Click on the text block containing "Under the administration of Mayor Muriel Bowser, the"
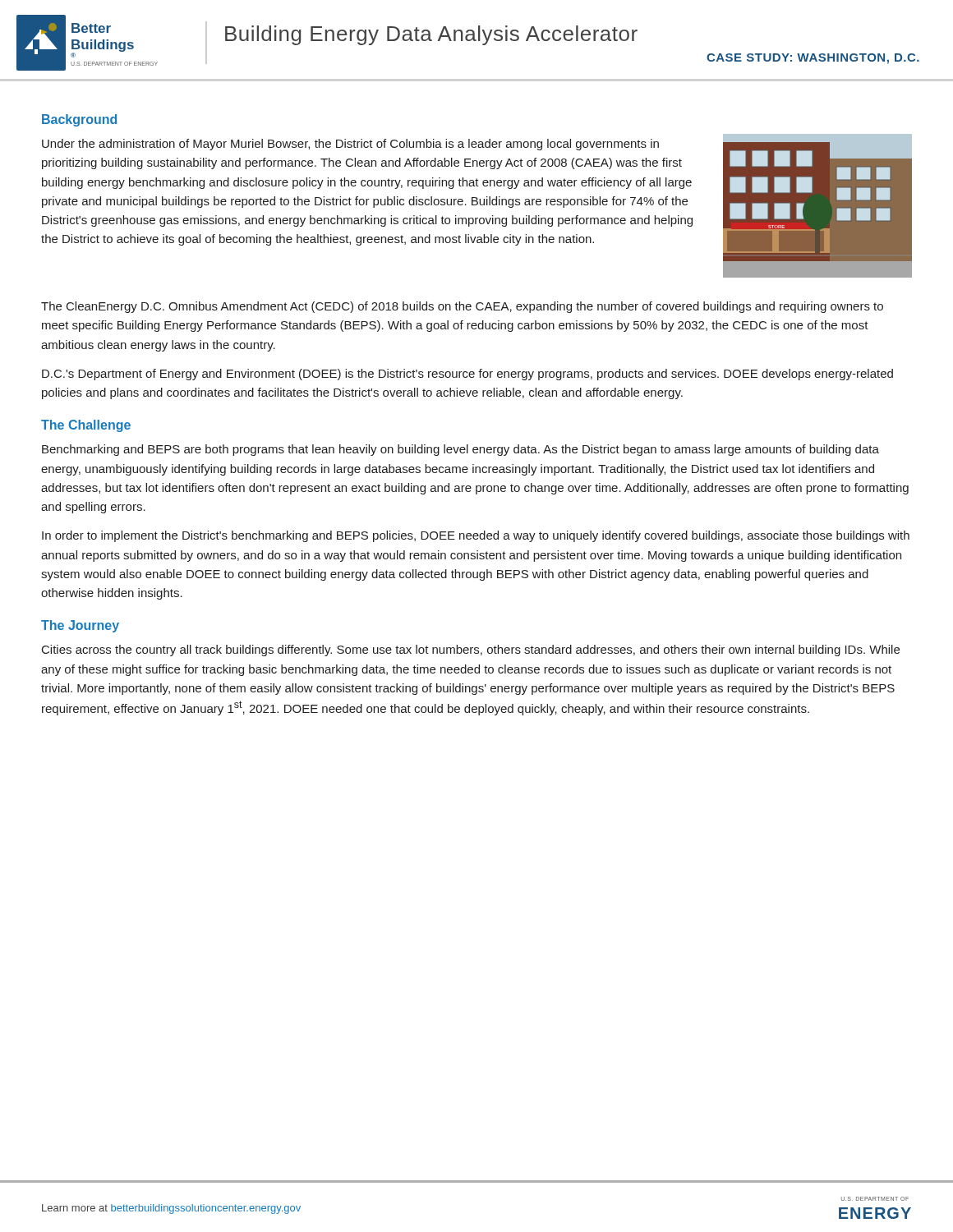This screenshot has height=1232, width=953. pyautogui.click(x=367, y=191)
